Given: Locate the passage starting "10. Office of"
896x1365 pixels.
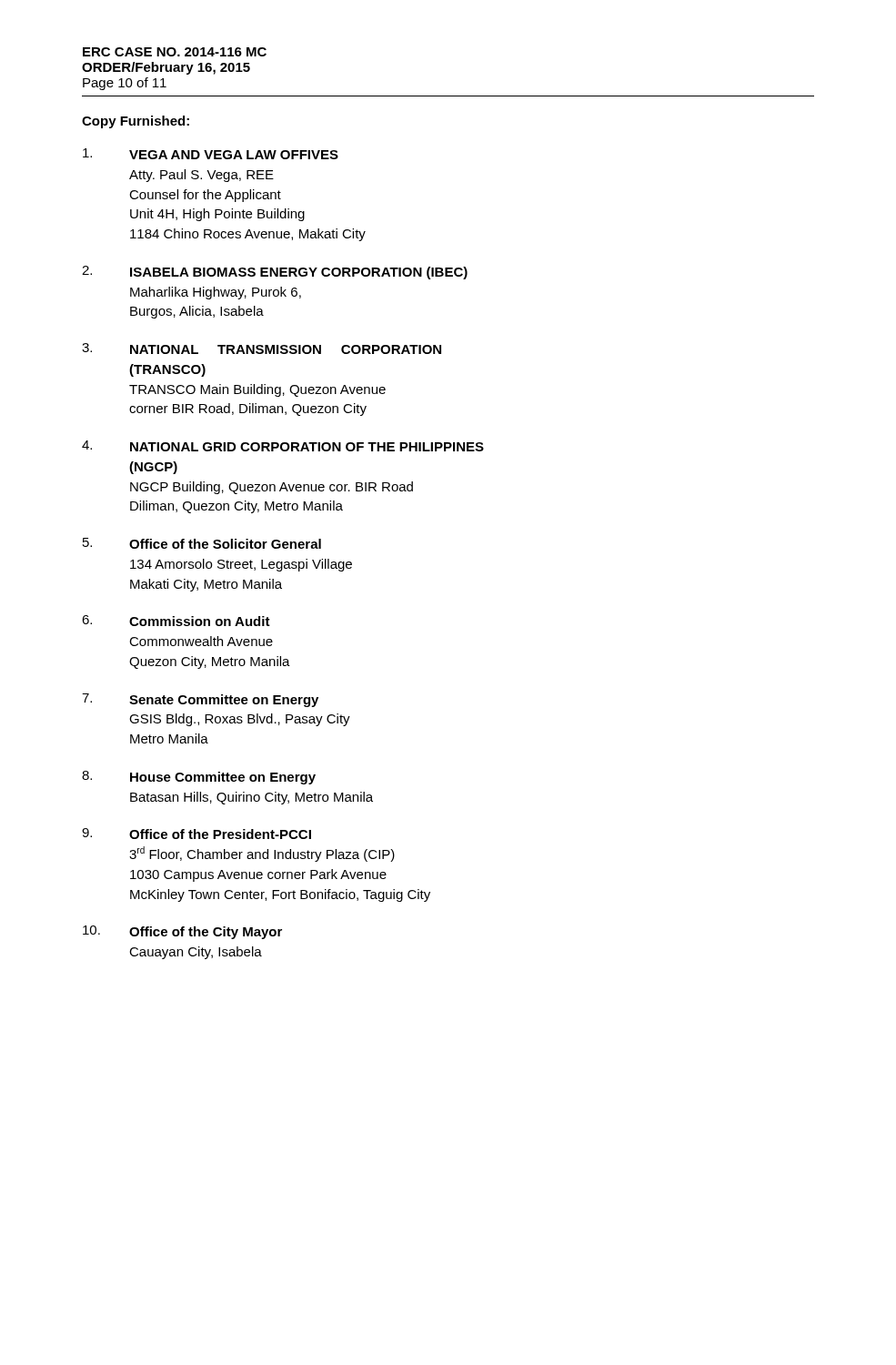Looking at the screenshot, I should [182, 932].
